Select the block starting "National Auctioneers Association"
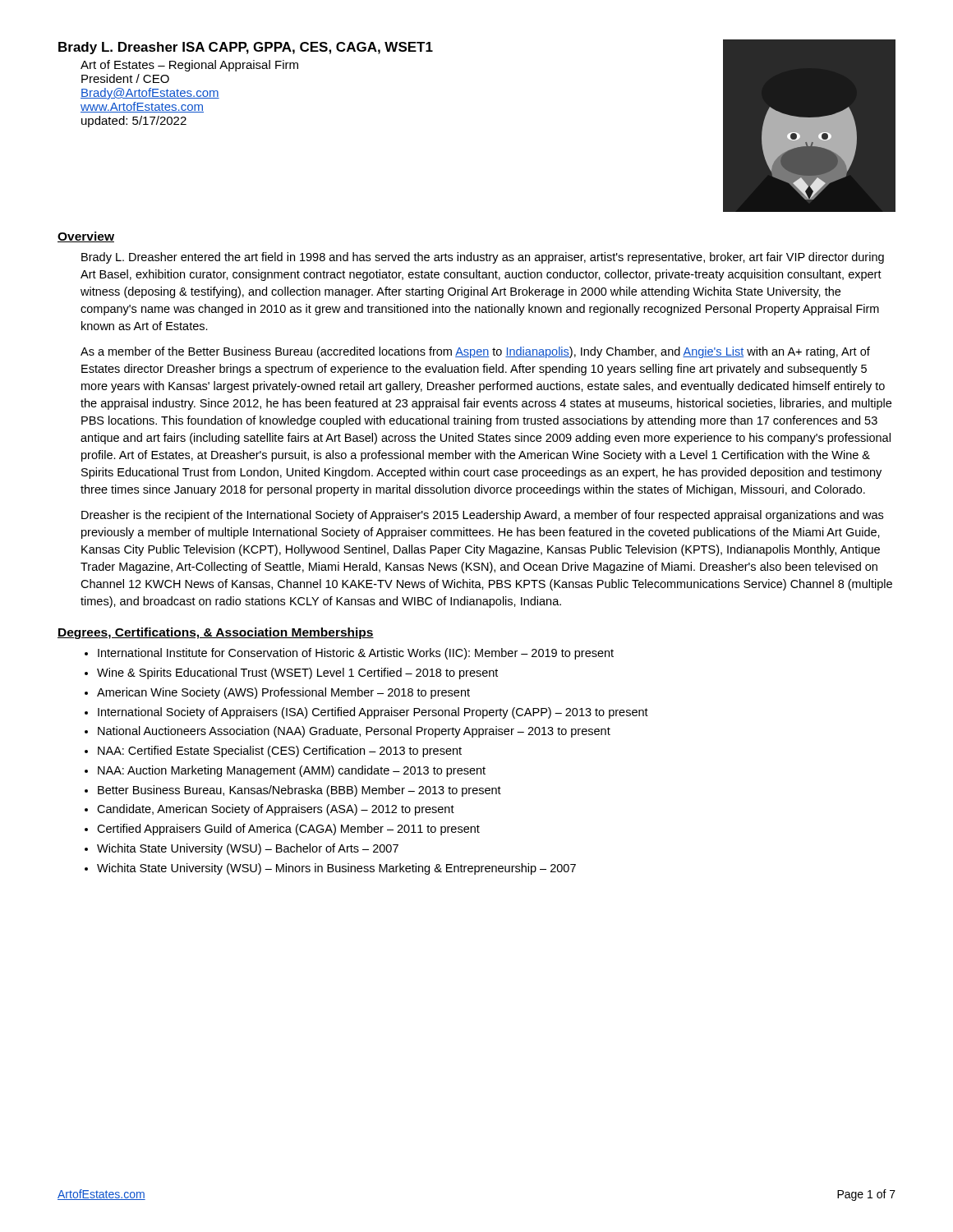This screenshot has height=1232, width=953. pyautogui.click(x=354, y=731)
